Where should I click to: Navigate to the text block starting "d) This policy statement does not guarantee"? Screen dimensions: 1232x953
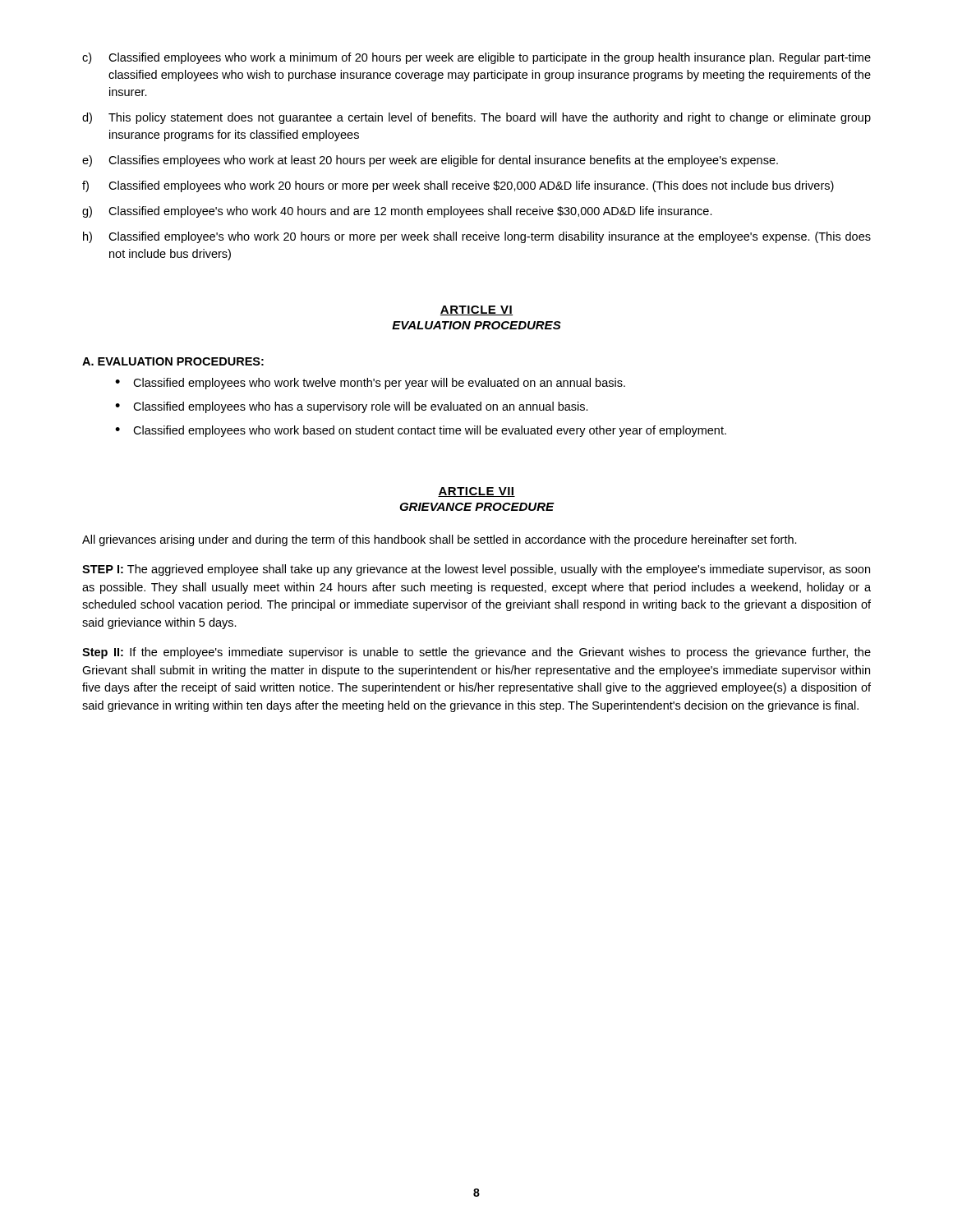click(x=476, y=127)
